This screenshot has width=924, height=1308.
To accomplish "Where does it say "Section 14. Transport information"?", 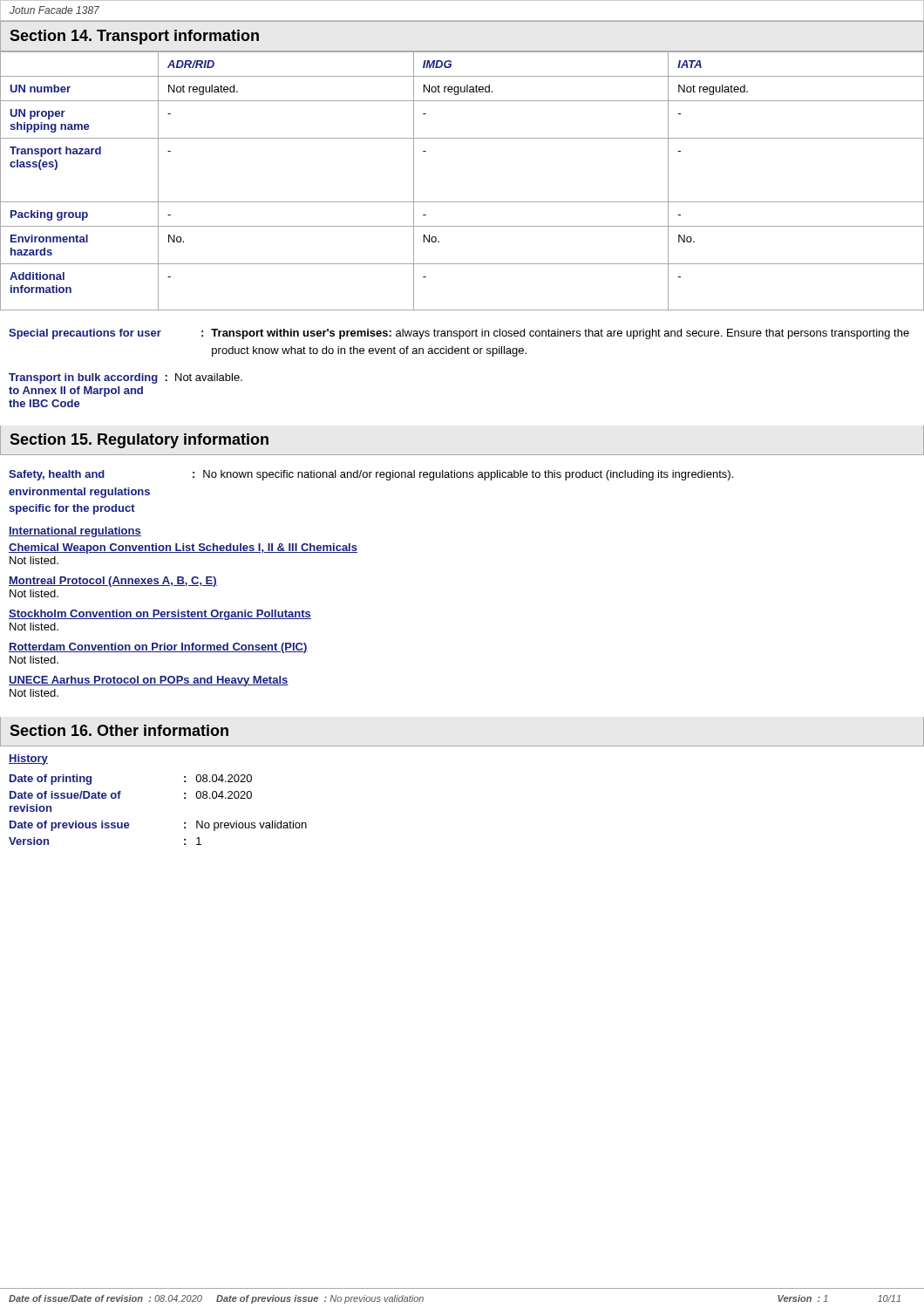I will tap(135, 36).
